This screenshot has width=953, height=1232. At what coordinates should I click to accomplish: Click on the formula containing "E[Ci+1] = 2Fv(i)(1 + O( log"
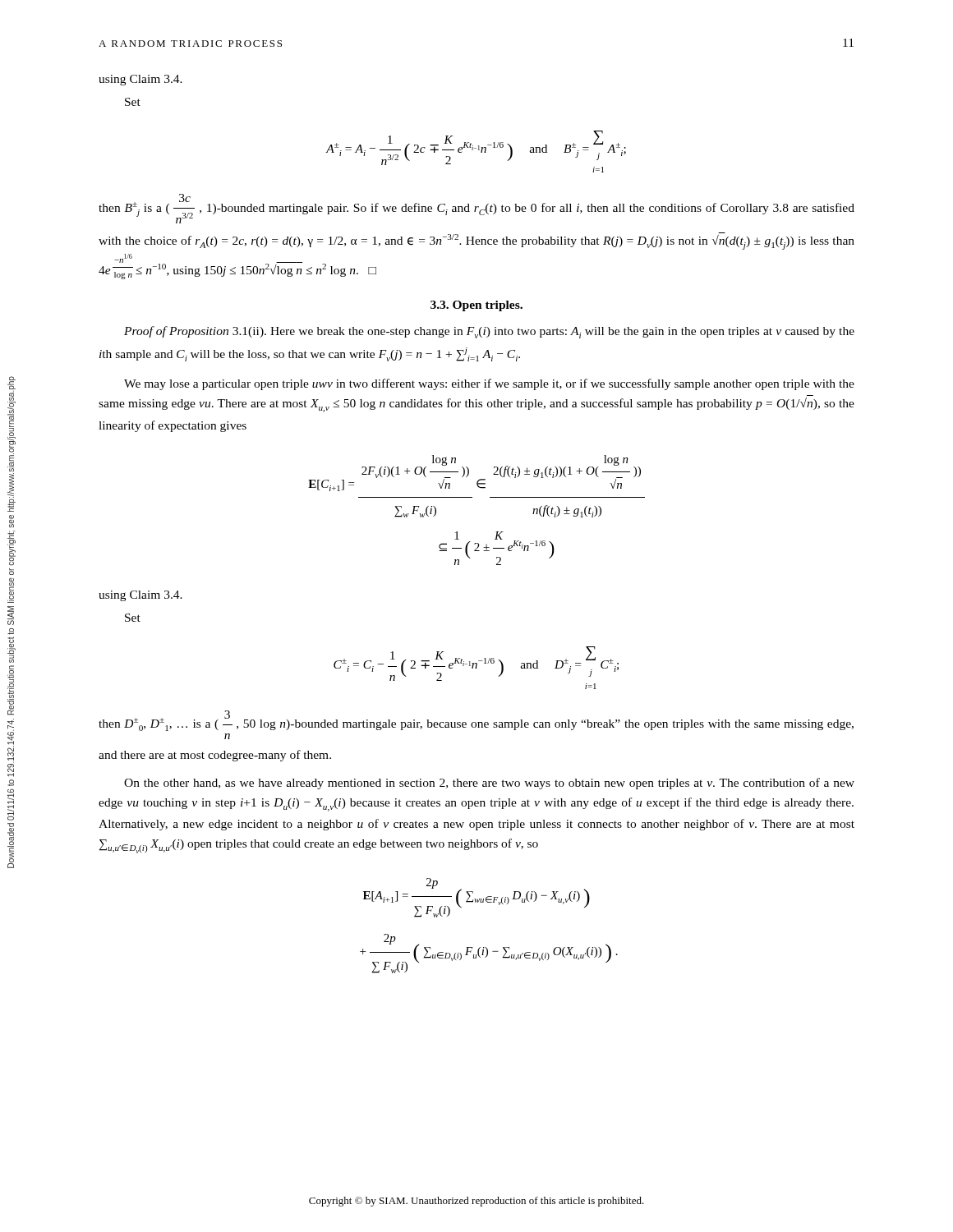point(476,510)
